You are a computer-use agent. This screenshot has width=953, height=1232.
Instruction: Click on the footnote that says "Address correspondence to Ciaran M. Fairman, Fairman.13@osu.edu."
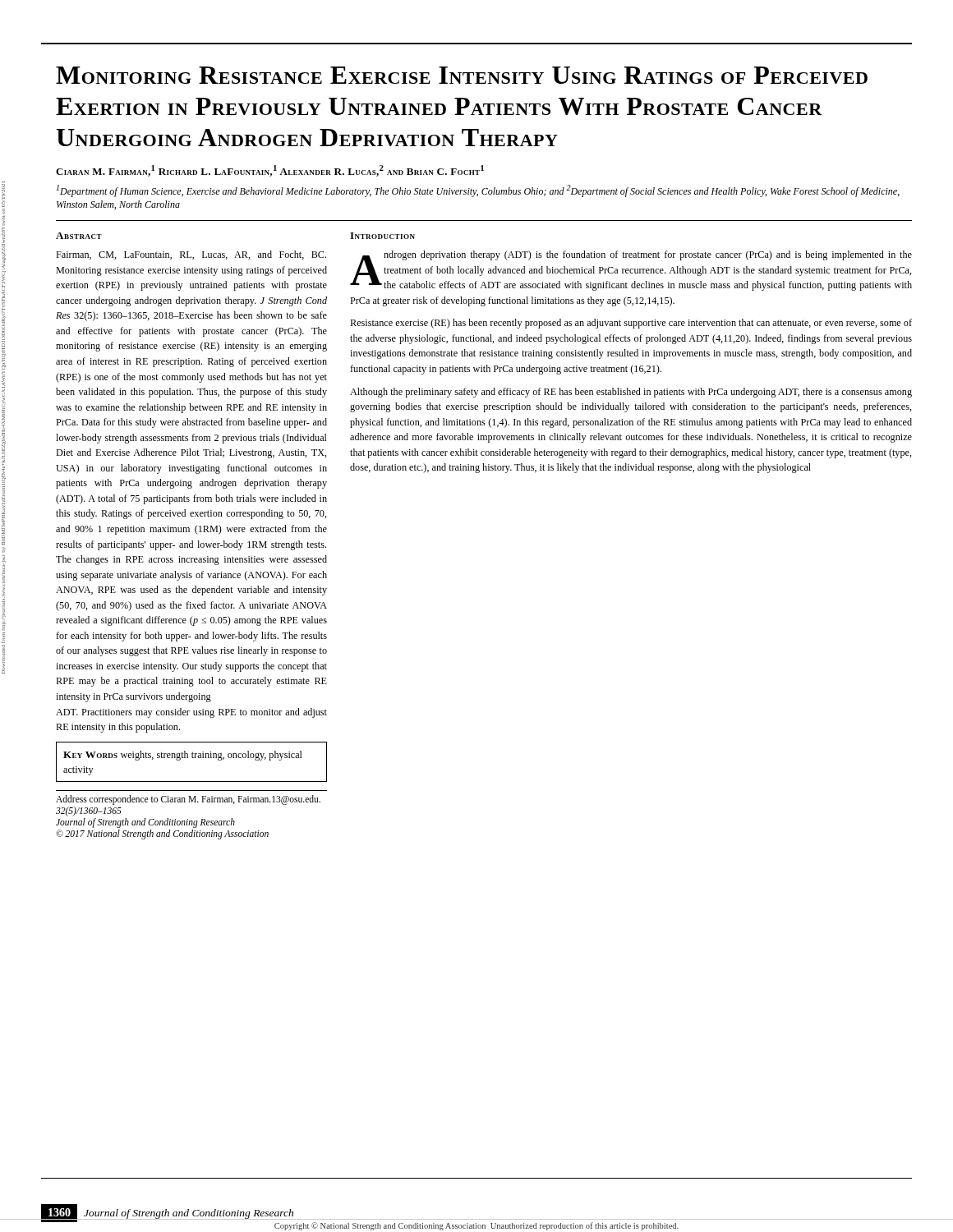pyautogui.click(x=188, y=800)
